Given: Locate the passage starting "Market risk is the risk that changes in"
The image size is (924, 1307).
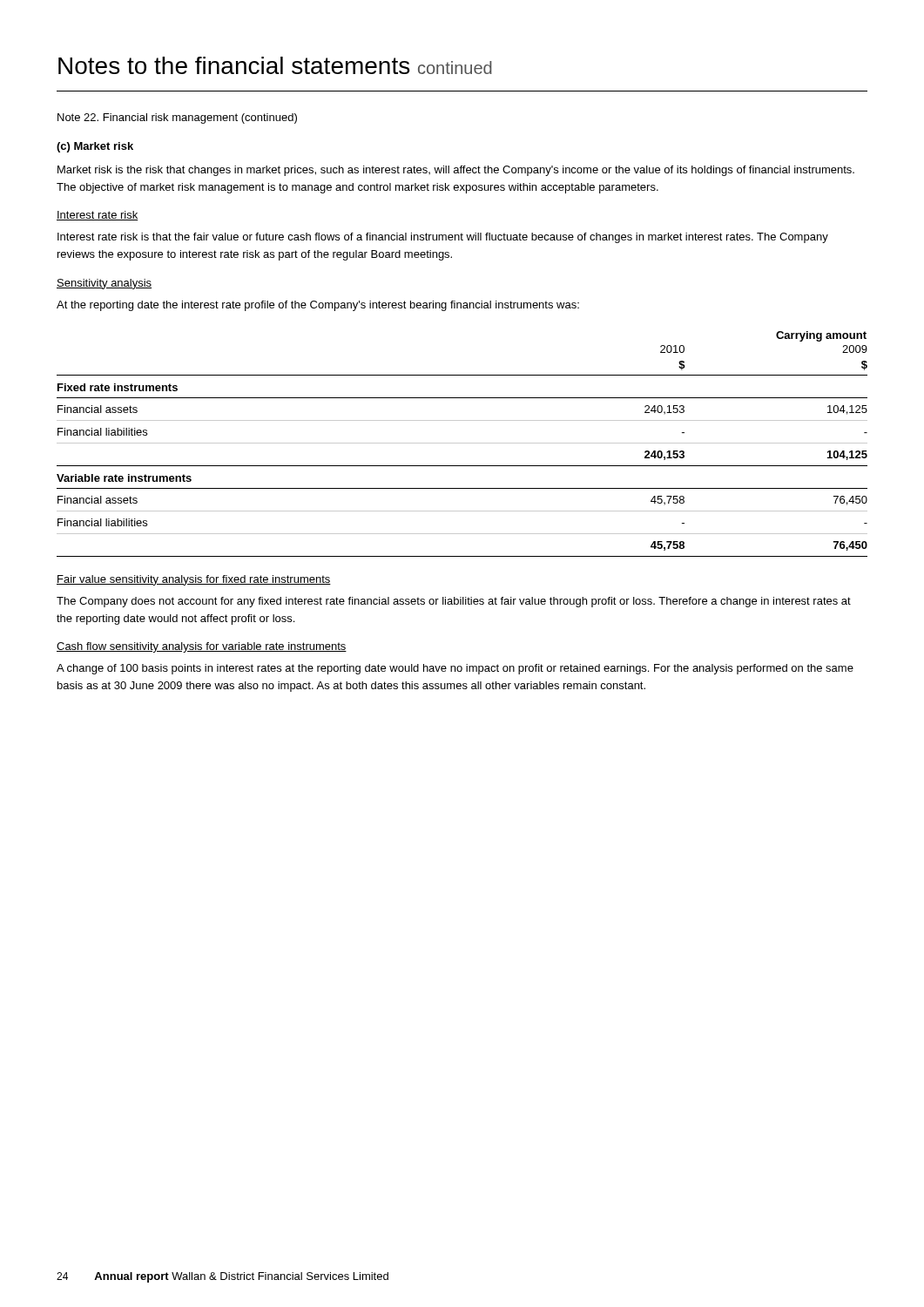Looking at the screenshot, I should pos(456,178).
